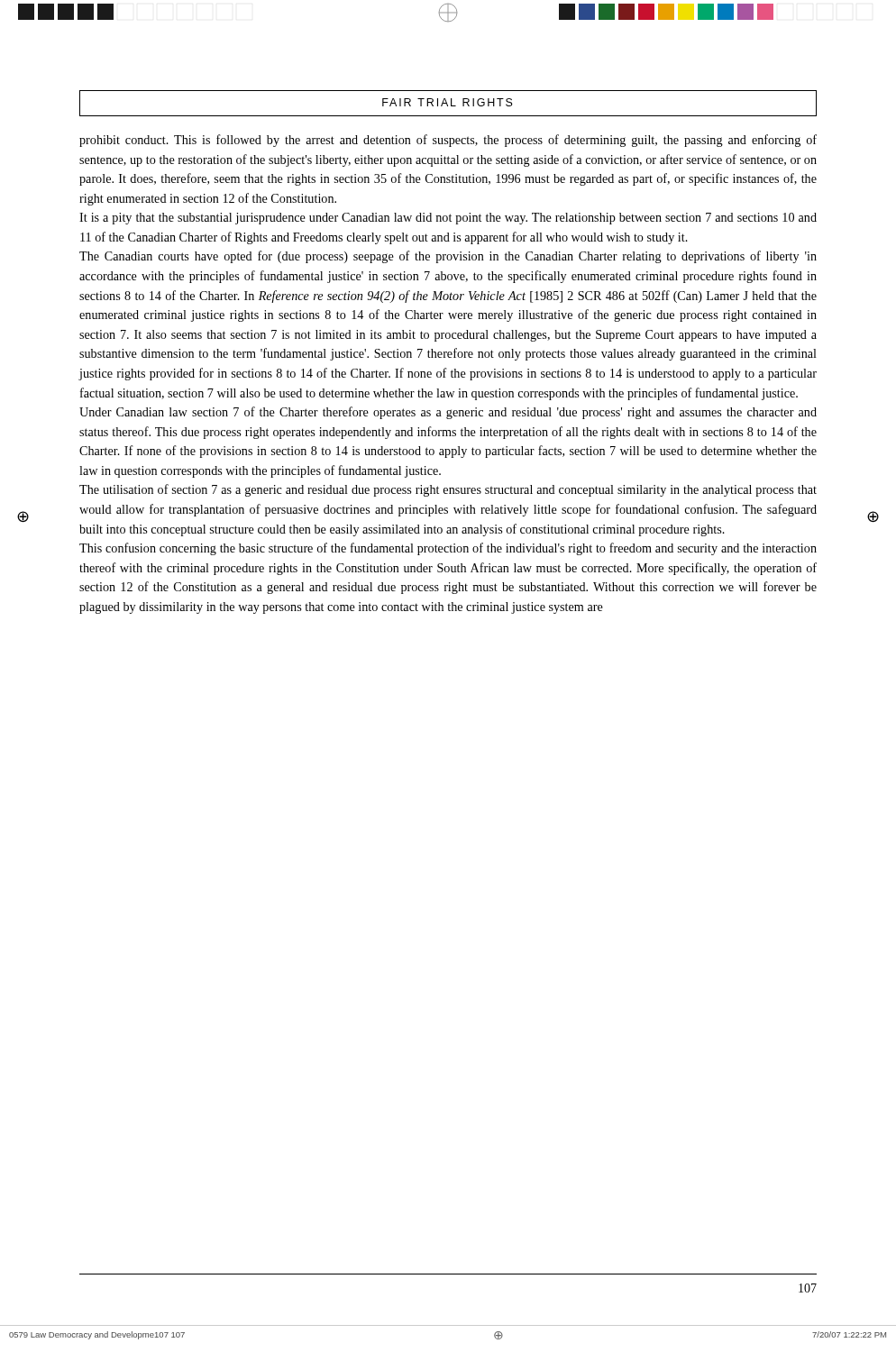
Task: Locate the text block starting "This confusion concerning the basic structure of"
Action: (448, 578)
